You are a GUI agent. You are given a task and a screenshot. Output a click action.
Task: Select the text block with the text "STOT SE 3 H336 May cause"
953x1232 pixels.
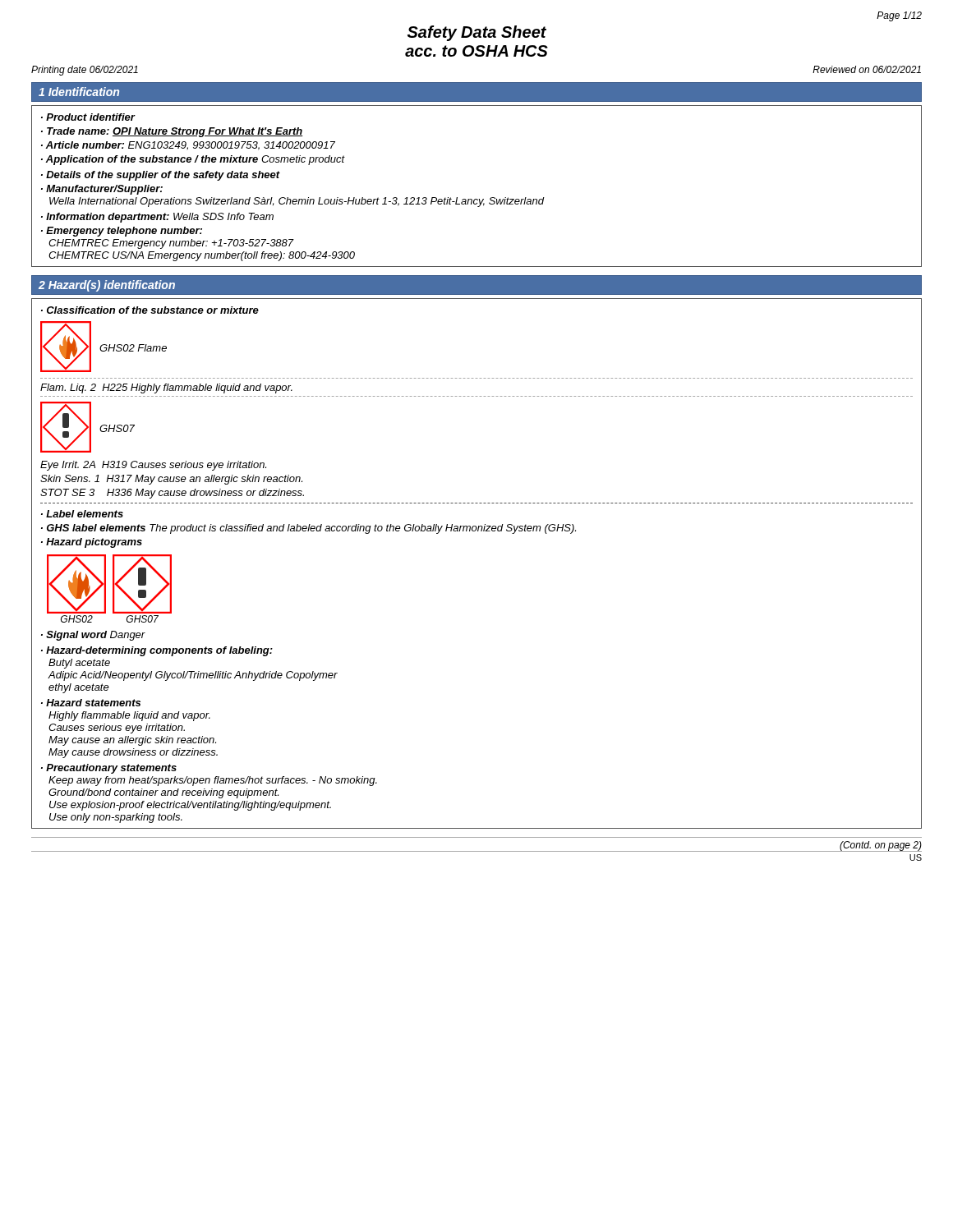pos(173,492)
